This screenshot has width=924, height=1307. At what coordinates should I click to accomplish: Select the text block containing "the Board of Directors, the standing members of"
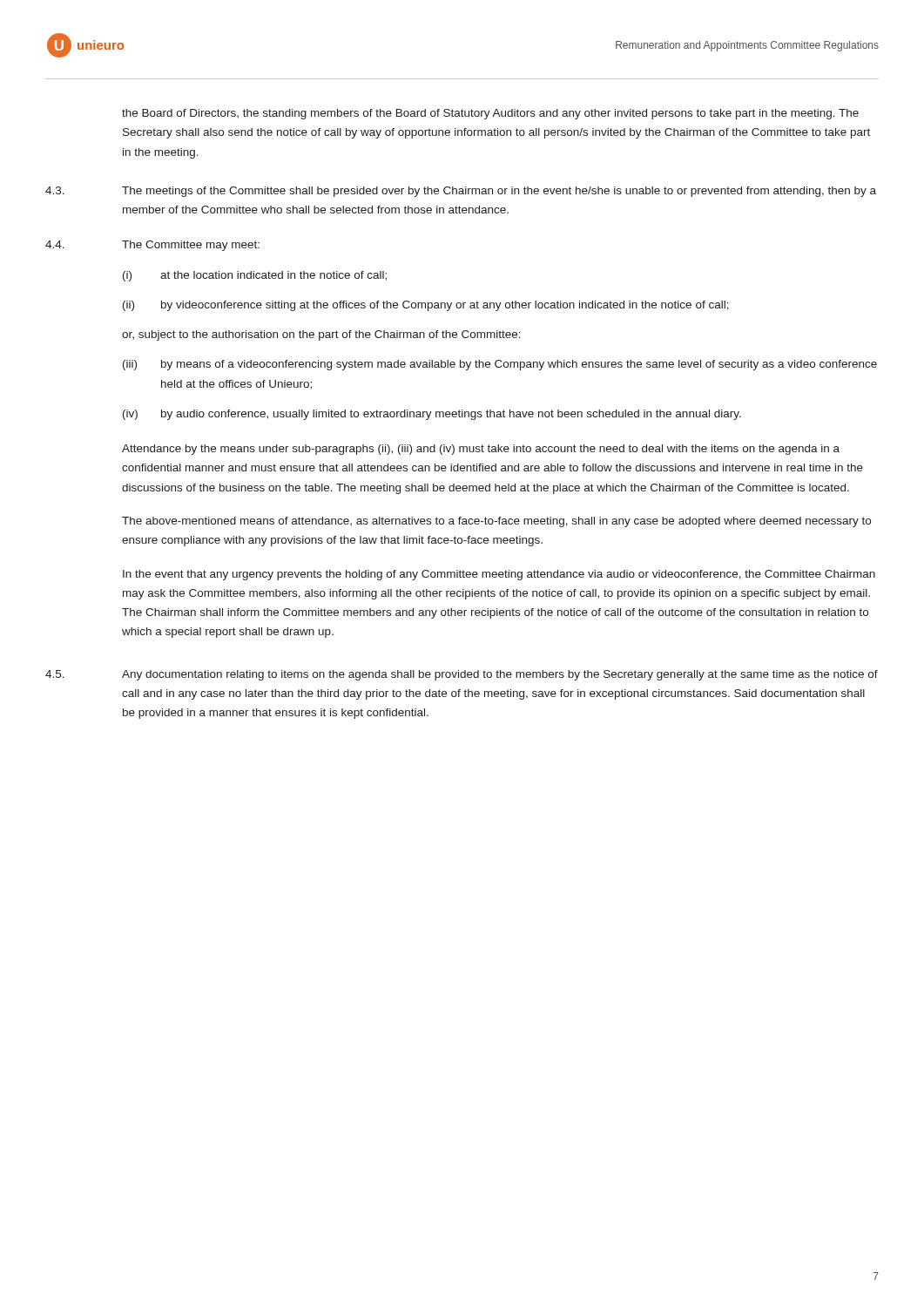(496, 132)
